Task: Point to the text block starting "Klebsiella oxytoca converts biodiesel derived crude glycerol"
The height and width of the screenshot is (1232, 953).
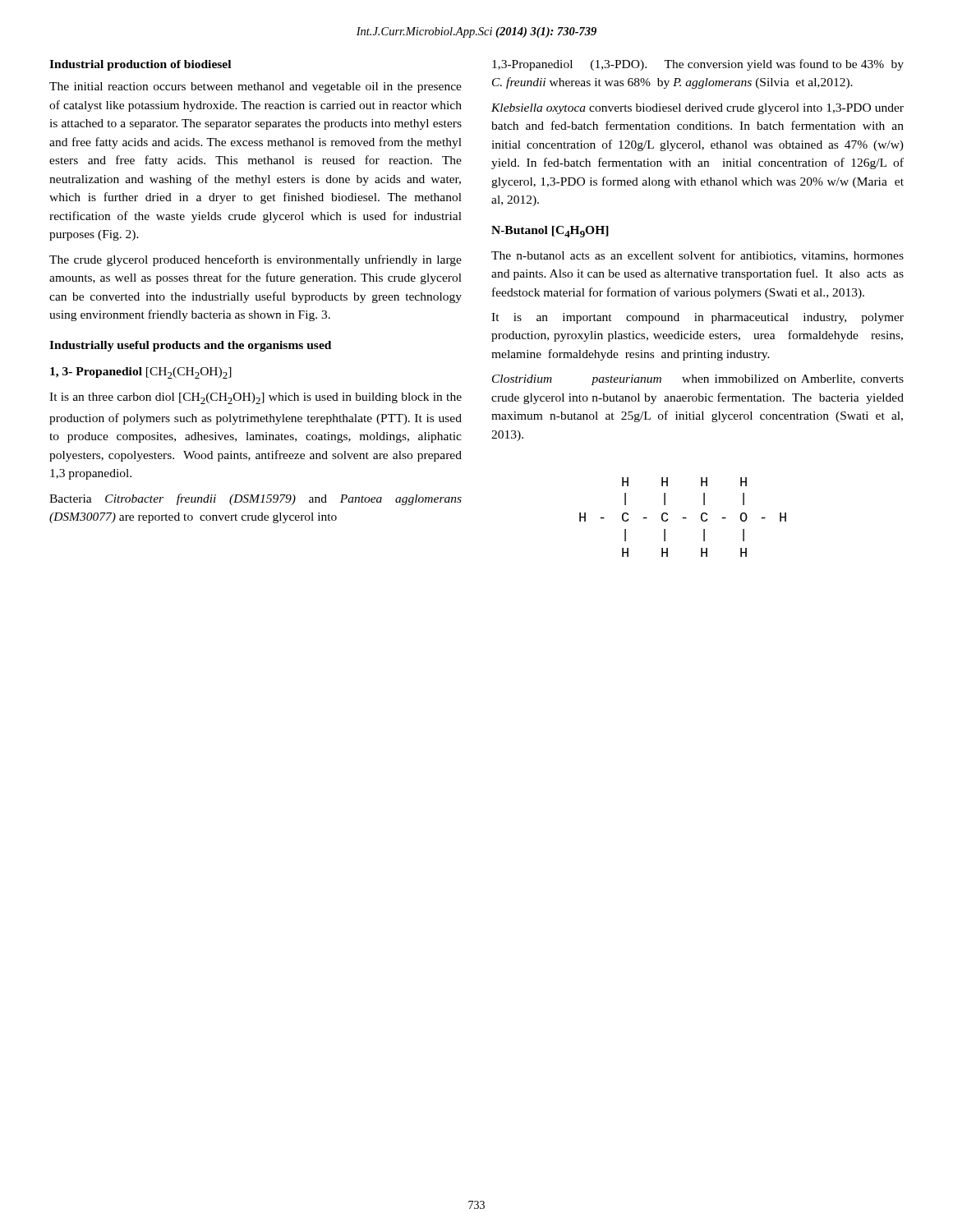Action: click(x=698, y=153)
